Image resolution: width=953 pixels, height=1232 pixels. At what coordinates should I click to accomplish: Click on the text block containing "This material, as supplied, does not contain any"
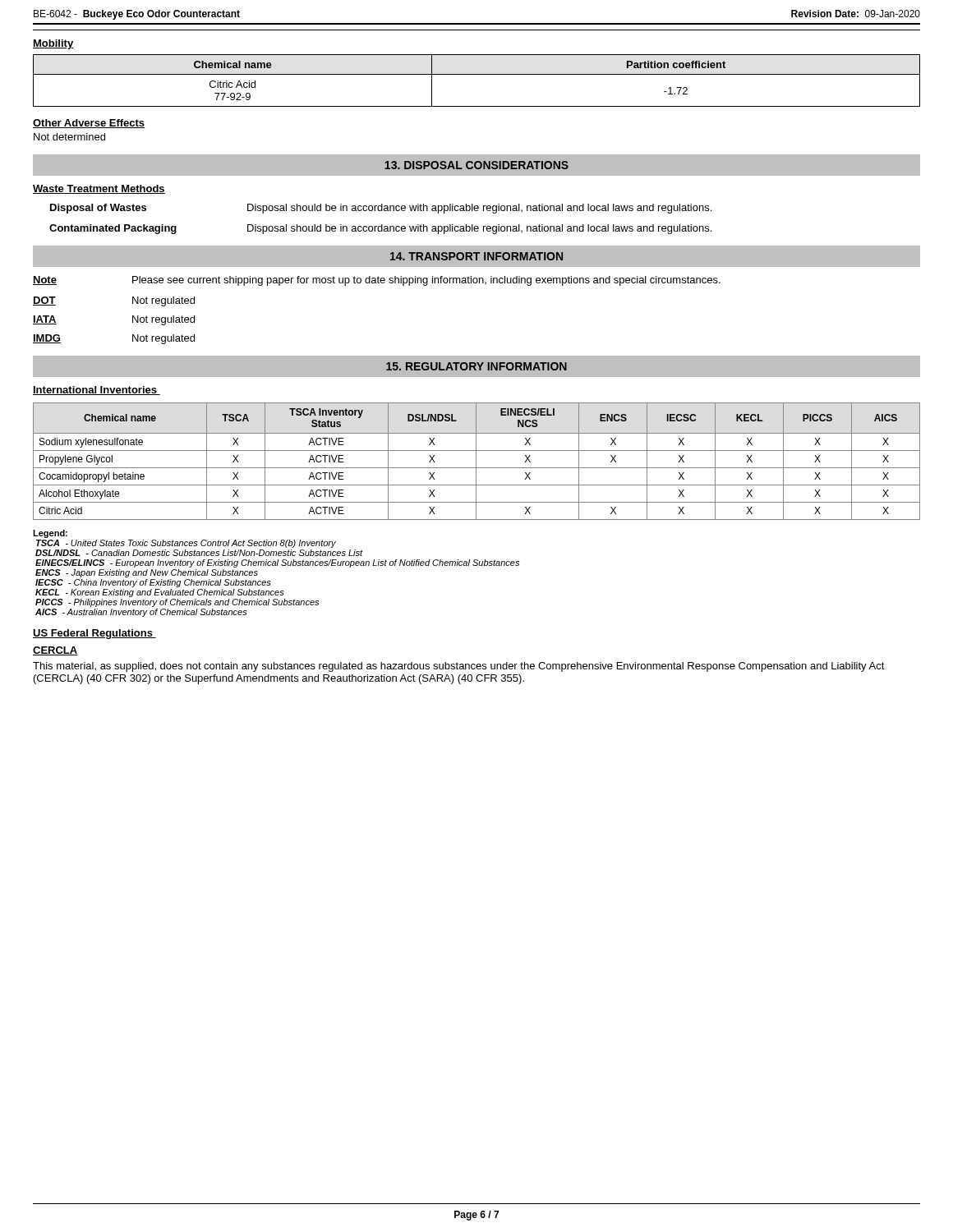459,672
